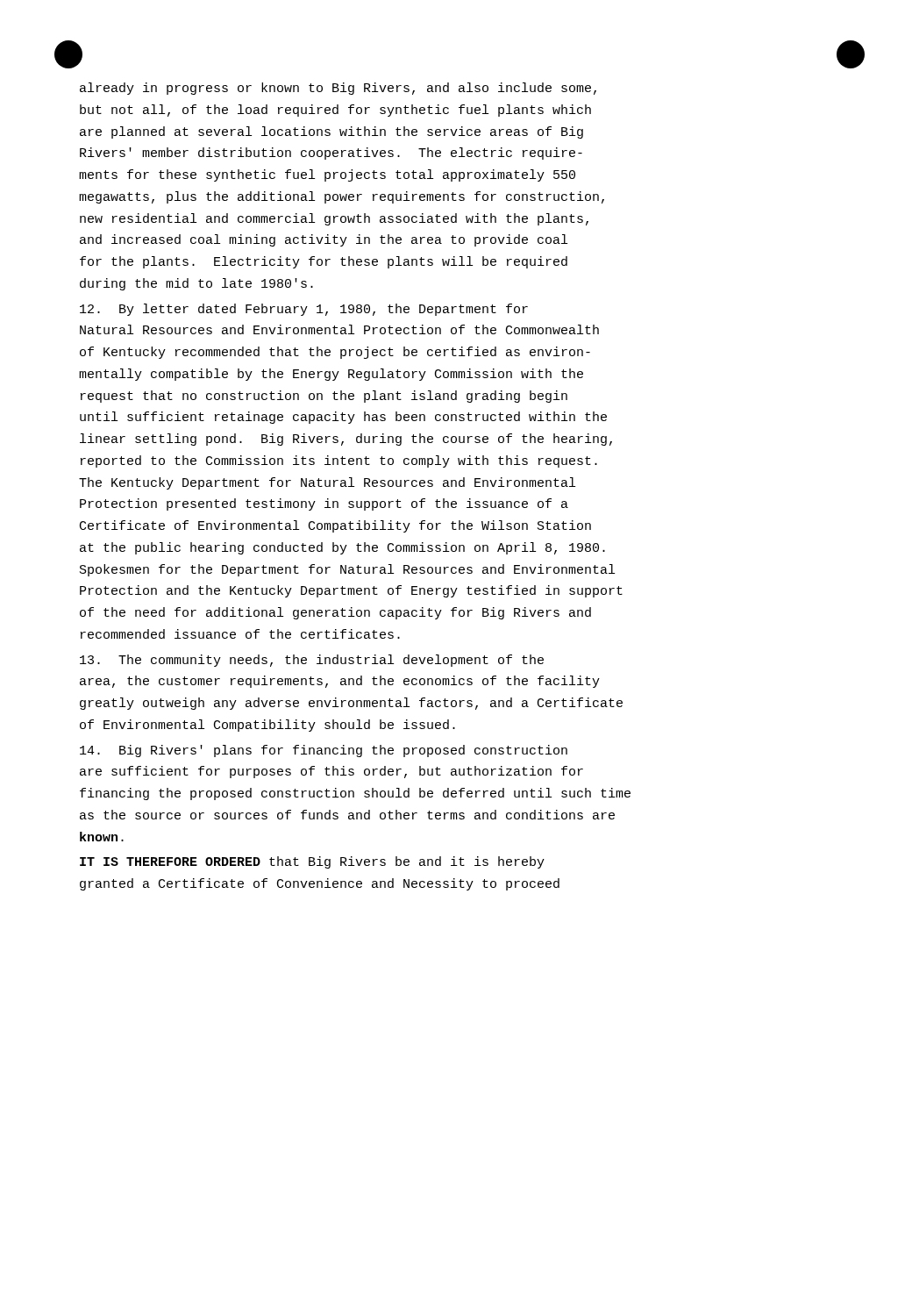
Task: Navigate to the element starting "Big Rivers' plans for financing the proposed construction"
Action: coord(460,795)
